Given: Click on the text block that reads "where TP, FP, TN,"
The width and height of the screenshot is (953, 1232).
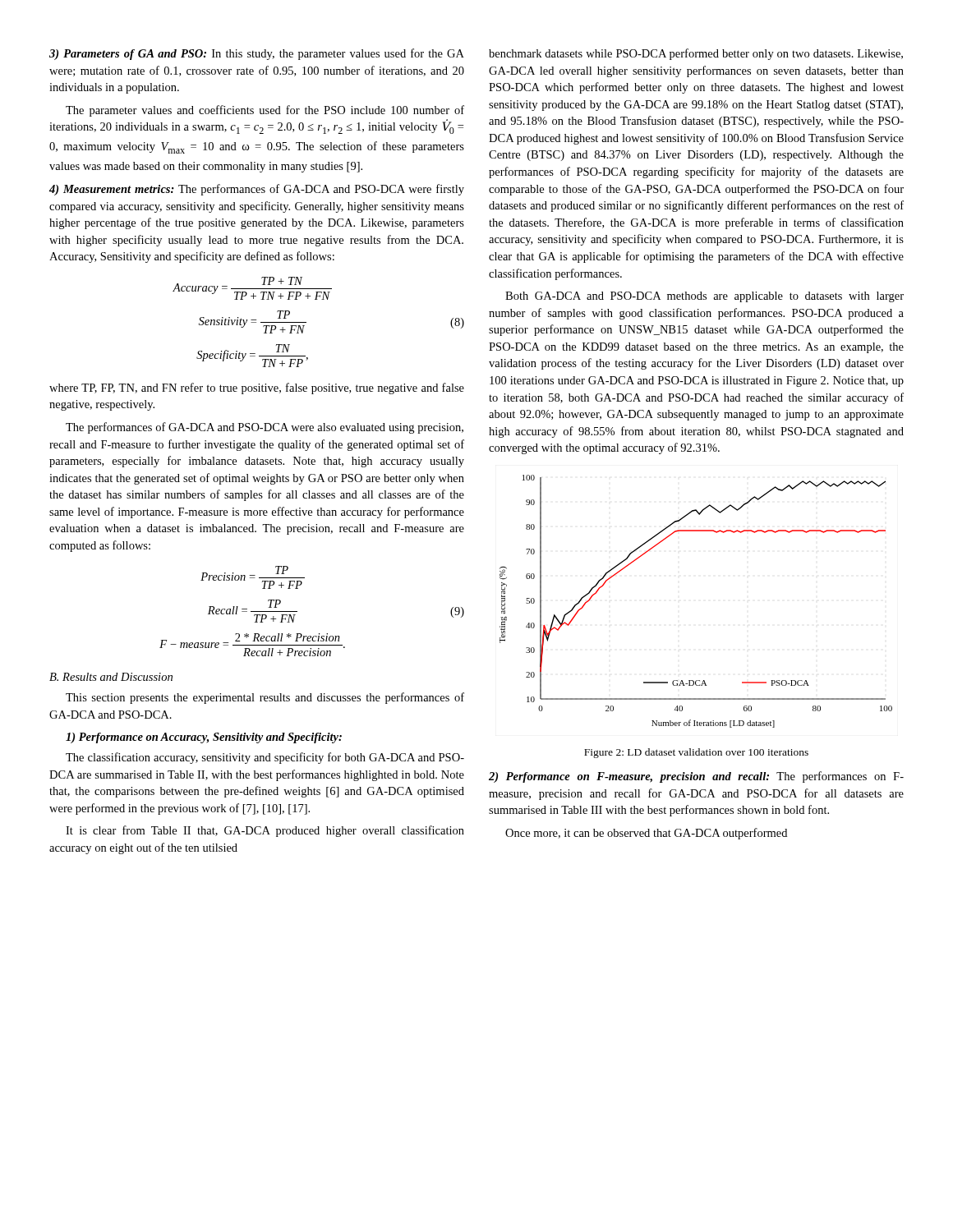Looking at the screenshot, I should 257,396.
